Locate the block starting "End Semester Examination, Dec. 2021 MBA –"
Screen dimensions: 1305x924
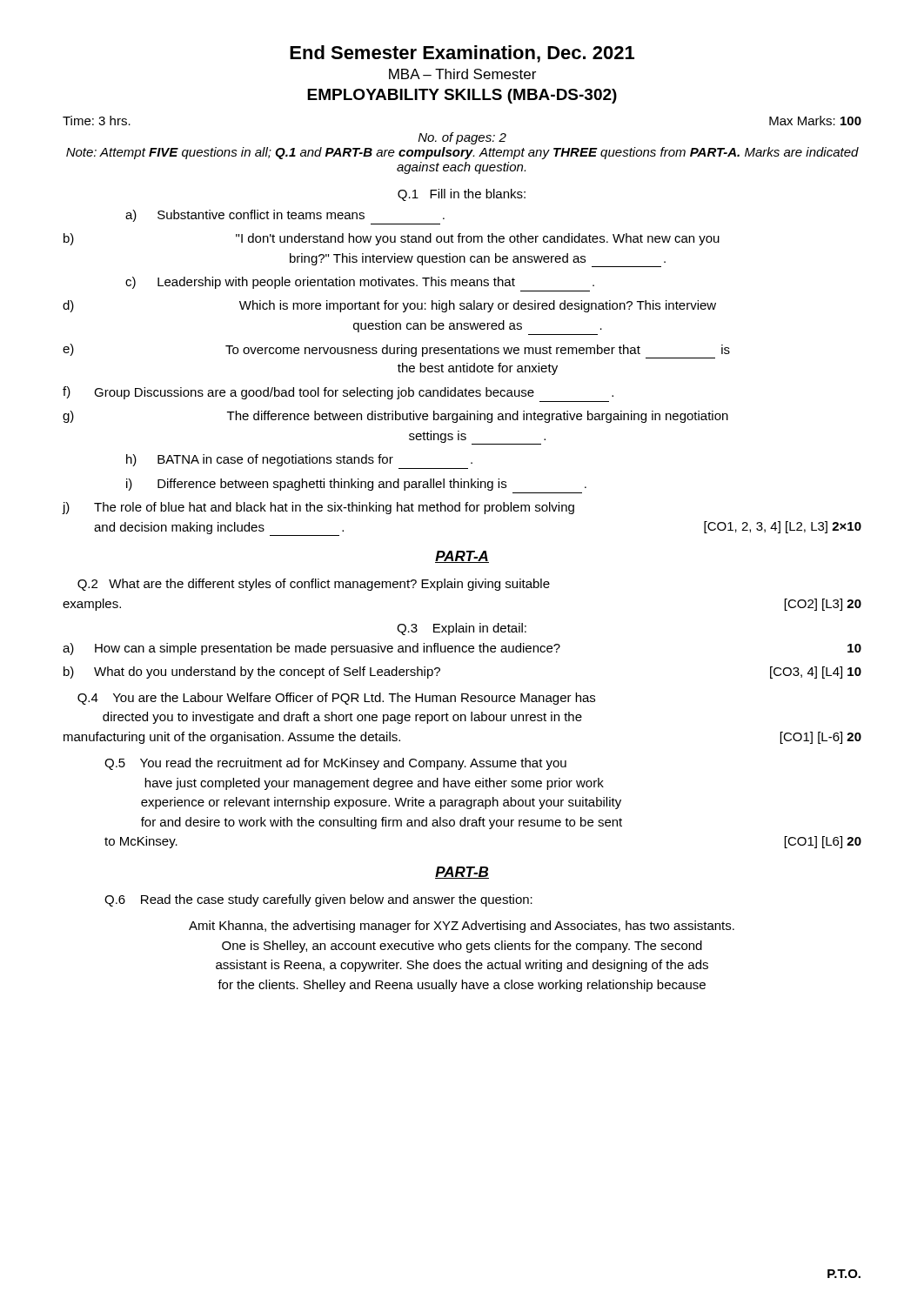pyautogui.click(x=462, y=73)
